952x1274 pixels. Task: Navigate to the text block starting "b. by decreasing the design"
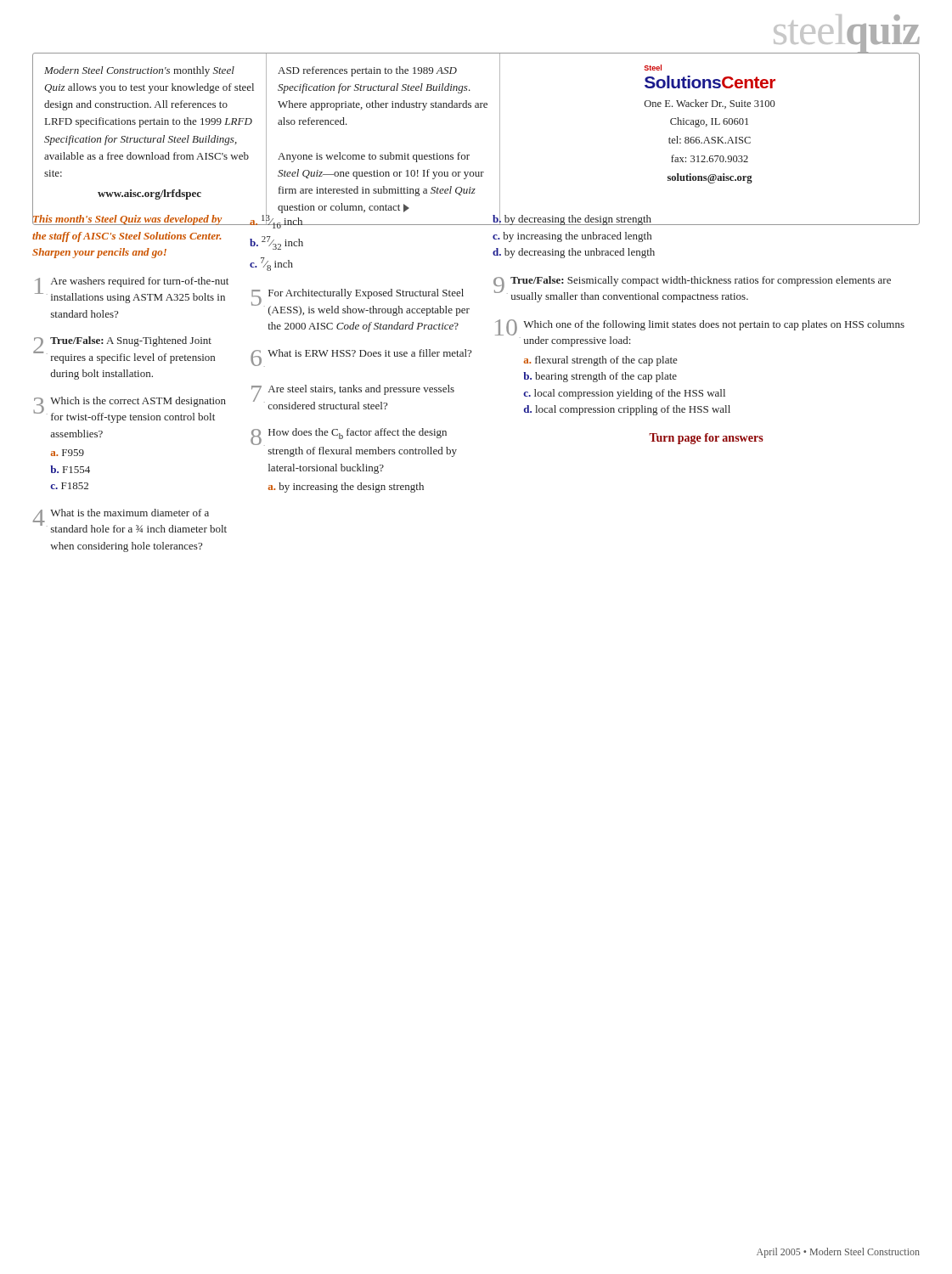pyautogui.click(x=706, y=235)
